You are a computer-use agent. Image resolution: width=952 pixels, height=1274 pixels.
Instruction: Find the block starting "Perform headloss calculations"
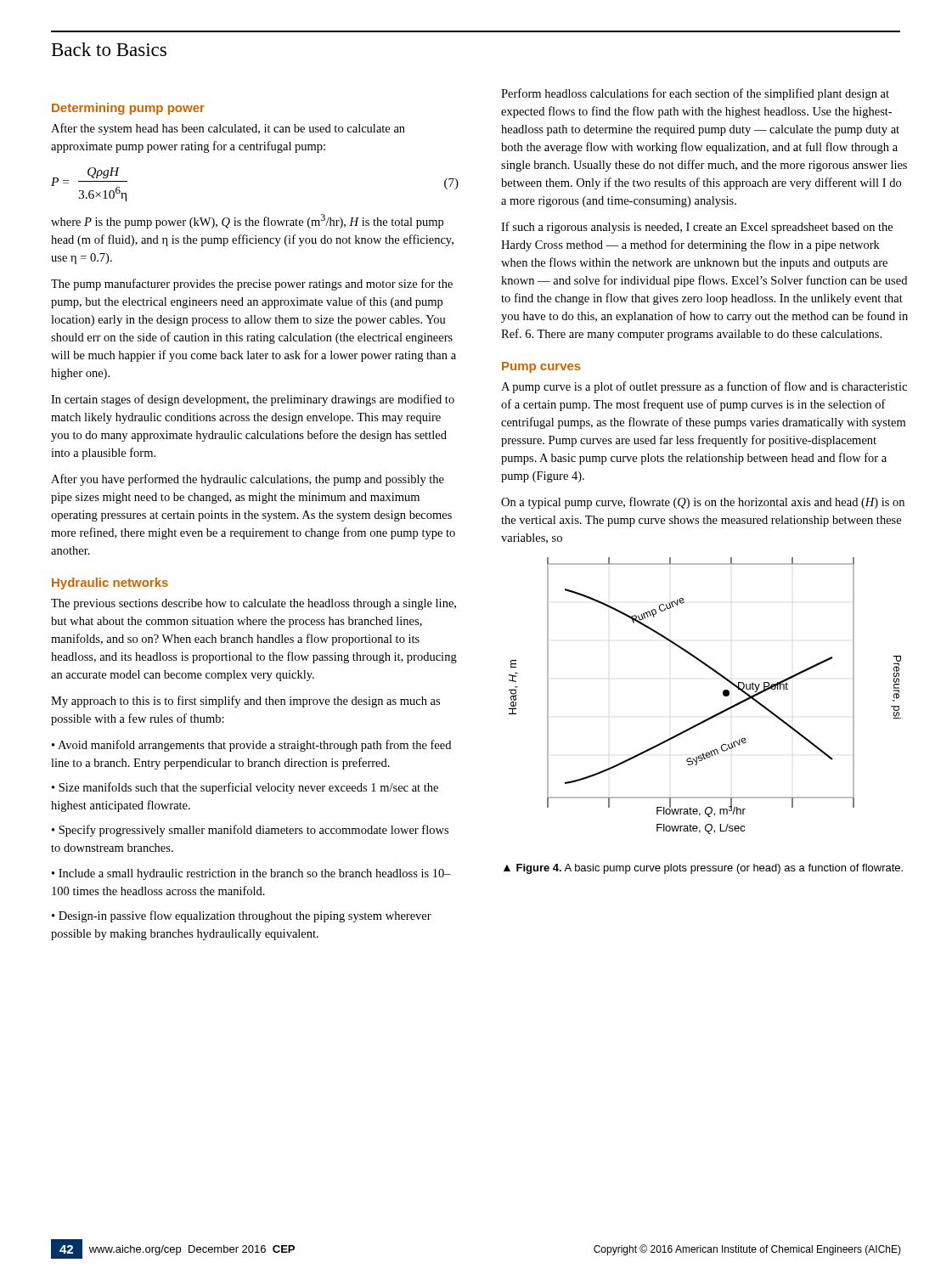pos(705,147)
